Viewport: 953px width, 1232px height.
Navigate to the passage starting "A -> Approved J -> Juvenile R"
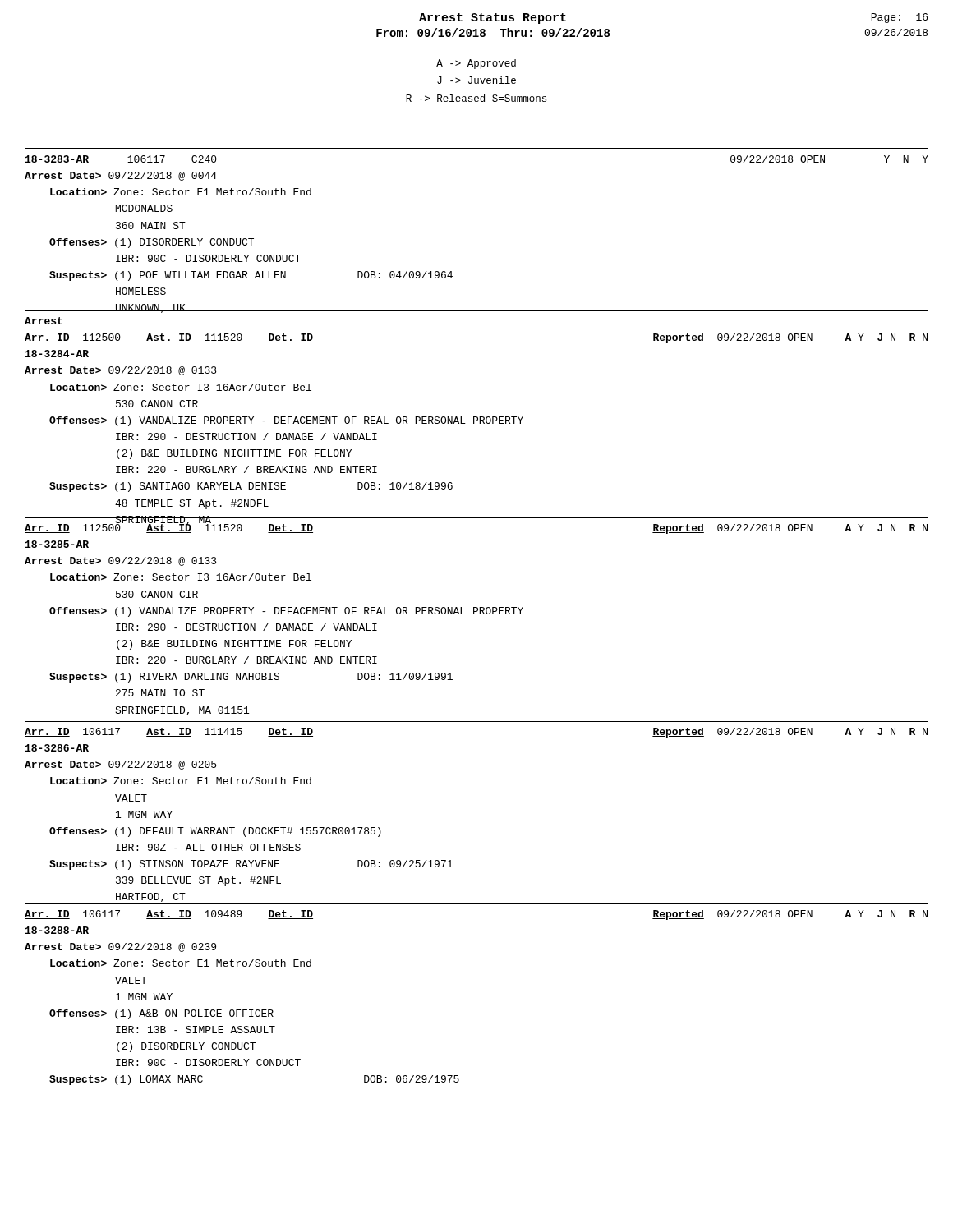pos(476,81)
